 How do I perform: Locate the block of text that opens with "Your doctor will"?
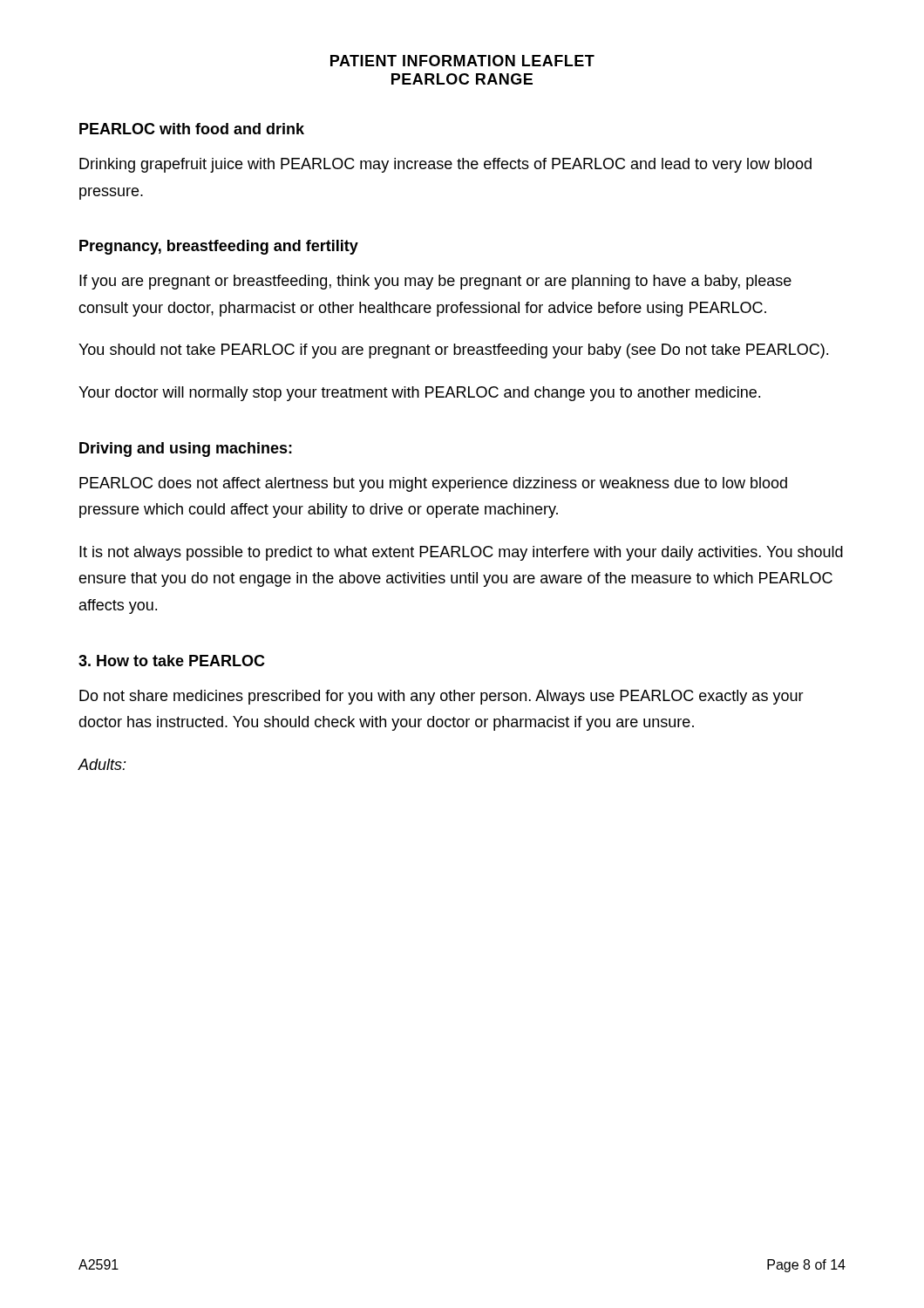tap(420, 392)
